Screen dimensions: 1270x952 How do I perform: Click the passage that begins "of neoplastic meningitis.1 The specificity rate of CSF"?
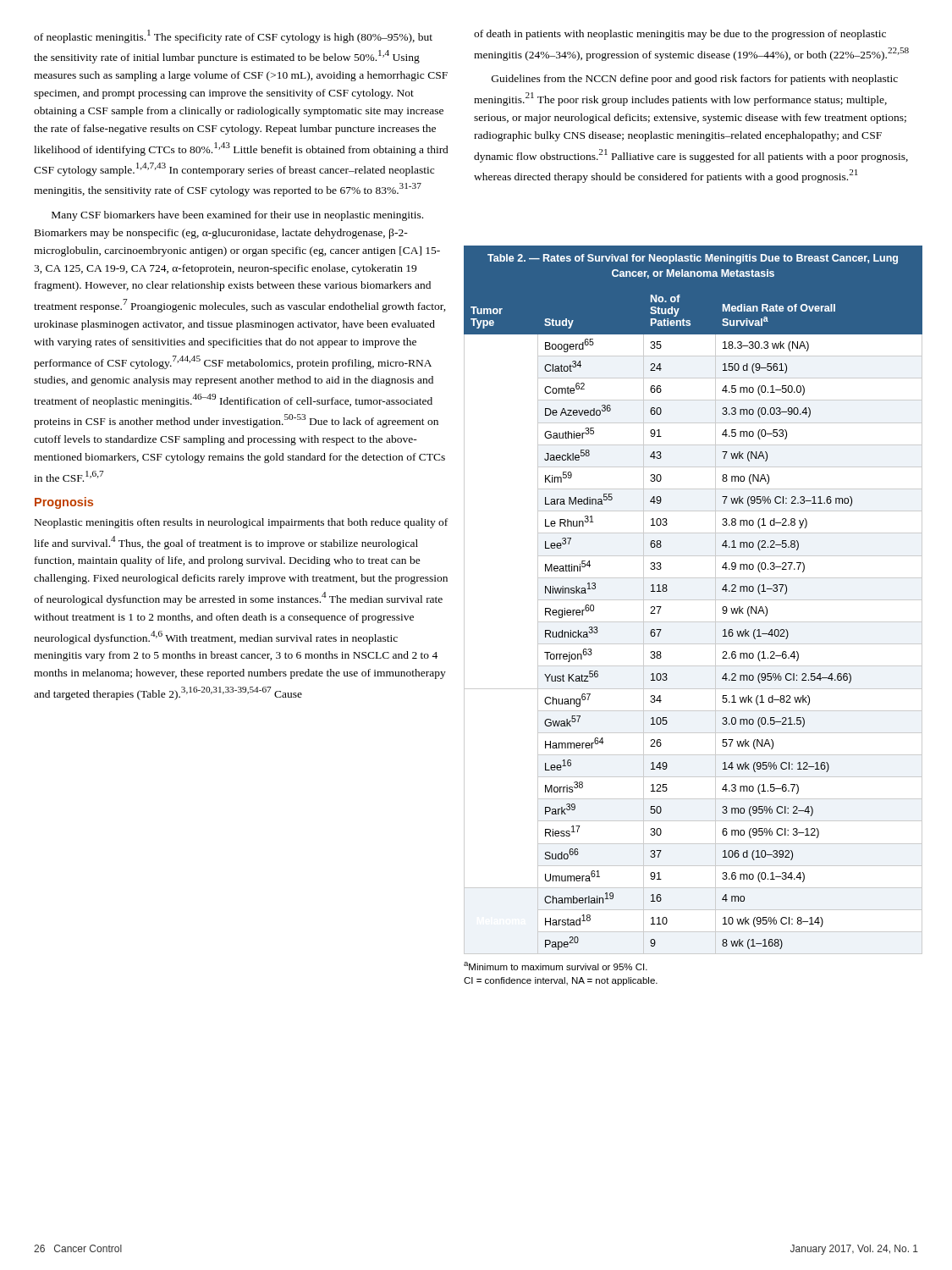(x=241, y=256)
